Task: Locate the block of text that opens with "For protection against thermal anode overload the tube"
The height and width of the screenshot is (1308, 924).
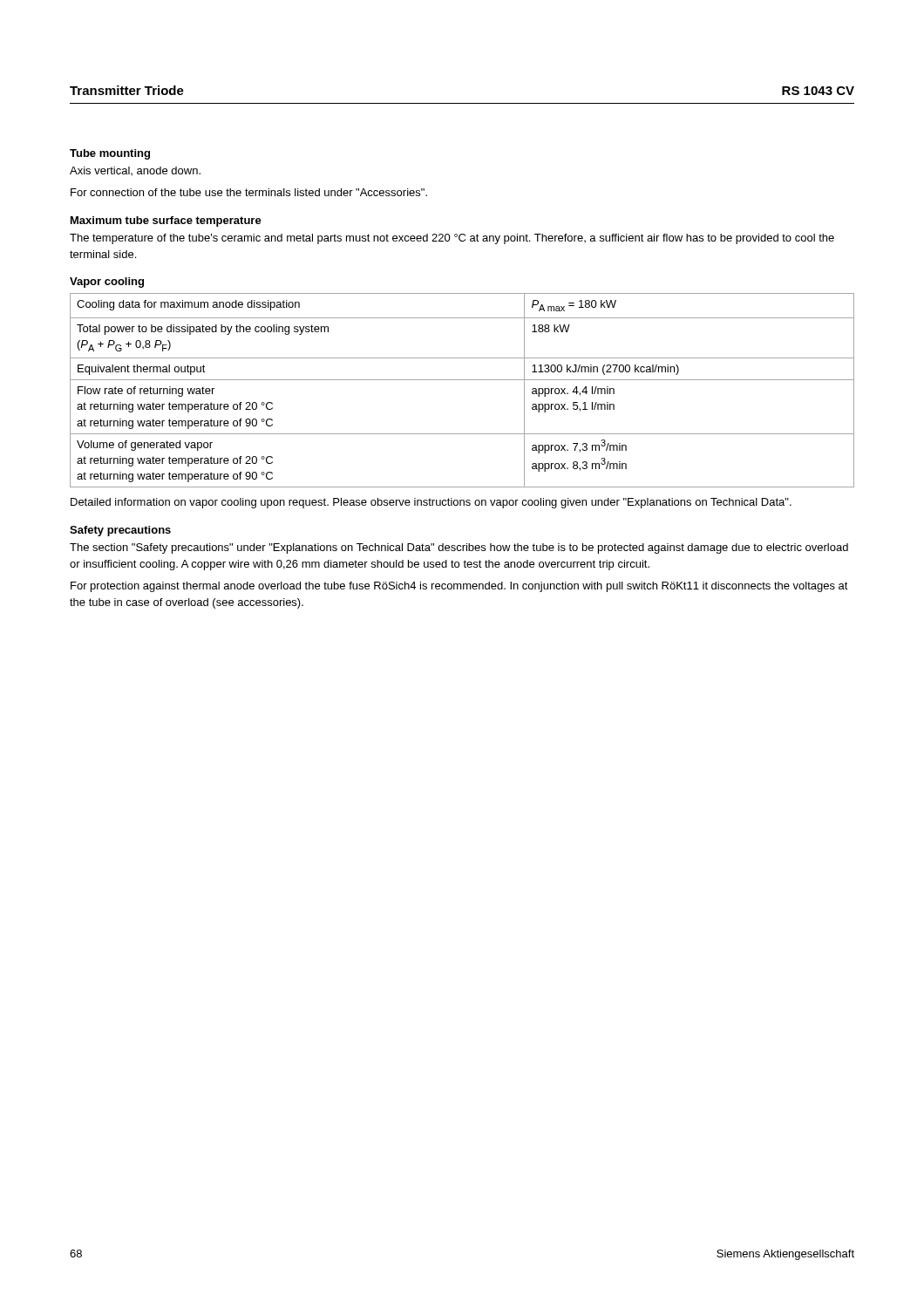Action: pos(459,594)
